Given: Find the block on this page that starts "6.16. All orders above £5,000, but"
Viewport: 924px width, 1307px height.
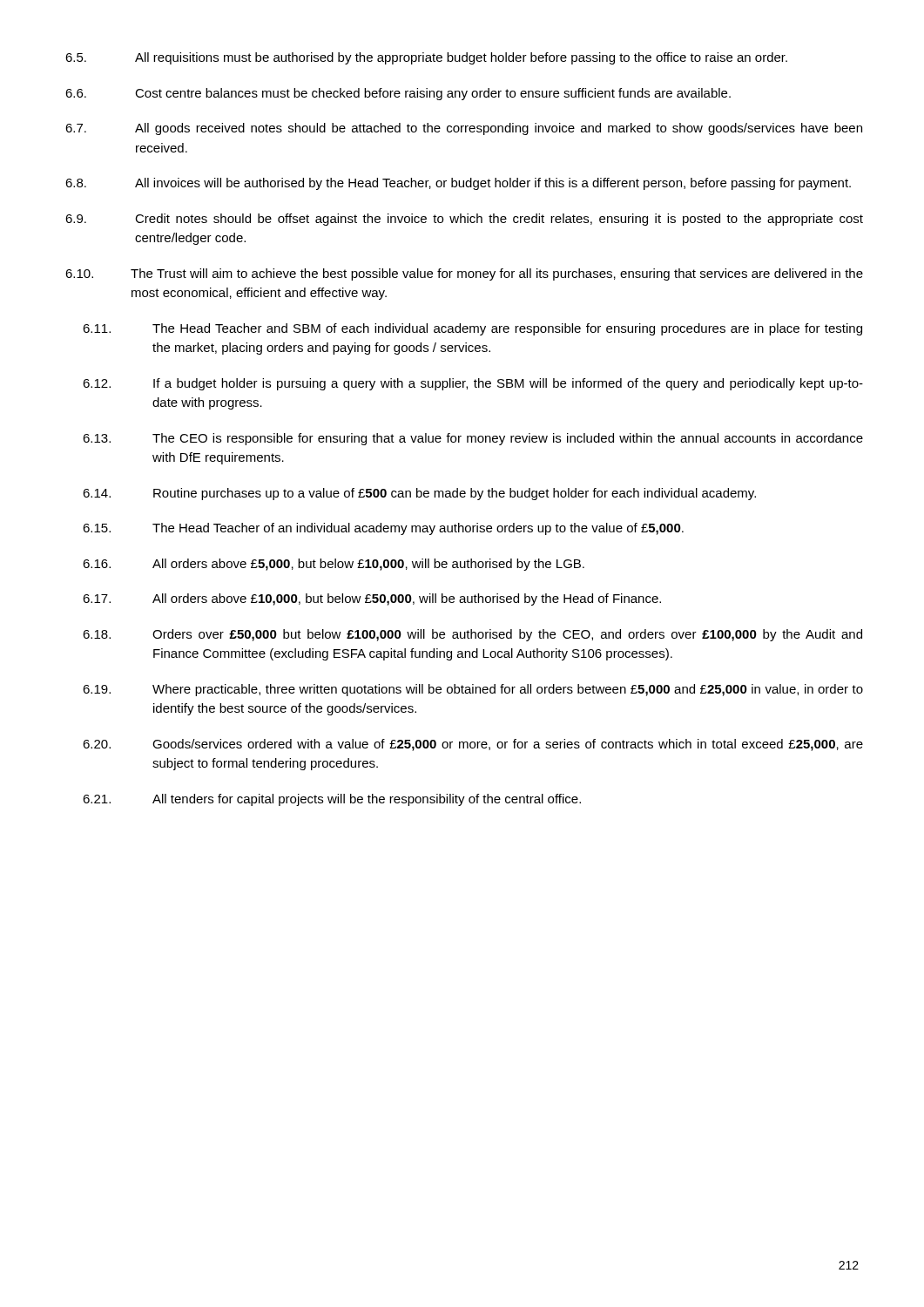Looking at the screenshot, I should [x=473, y=564].
